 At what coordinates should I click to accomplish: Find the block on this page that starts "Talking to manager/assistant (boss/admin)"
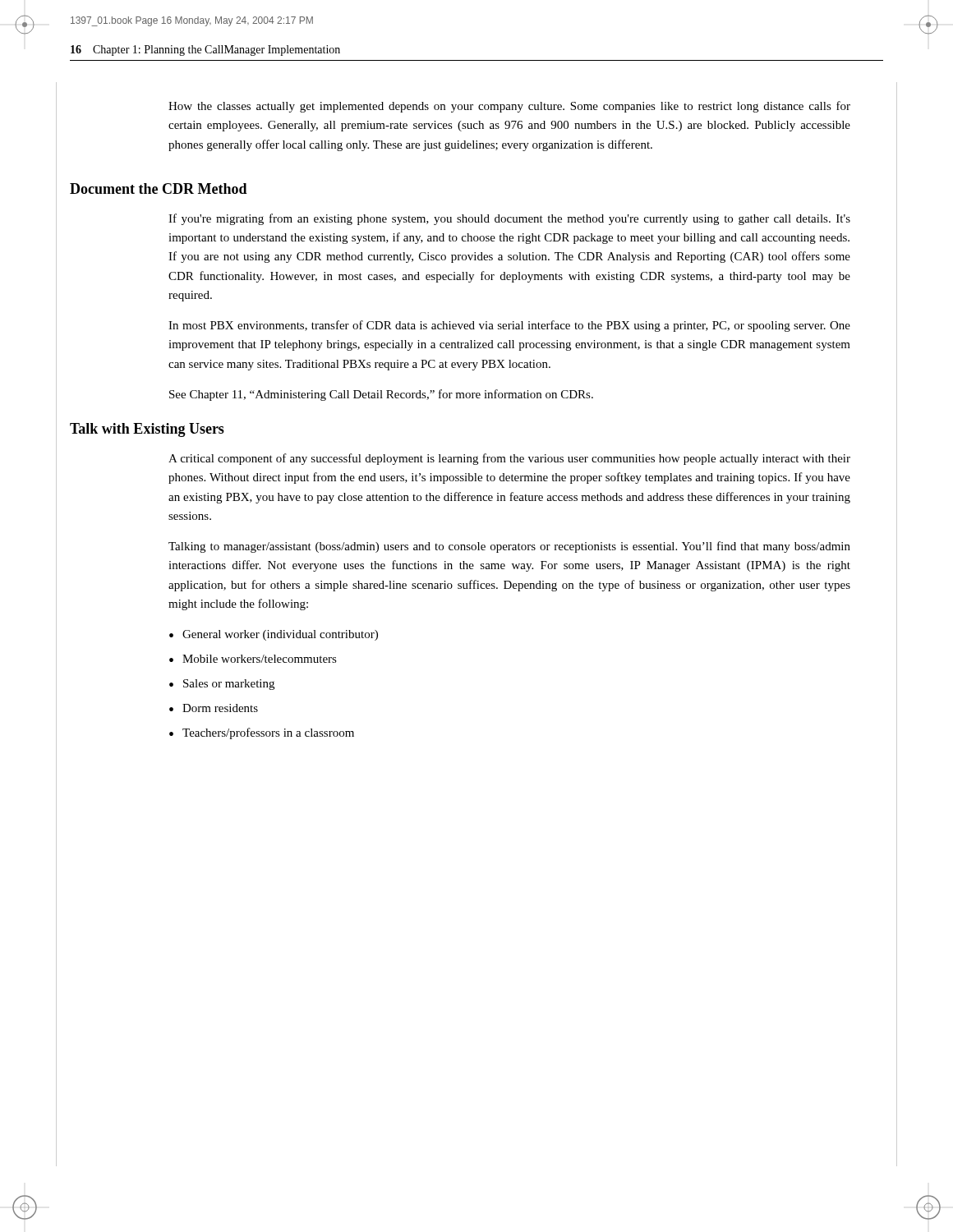[509, 575]
